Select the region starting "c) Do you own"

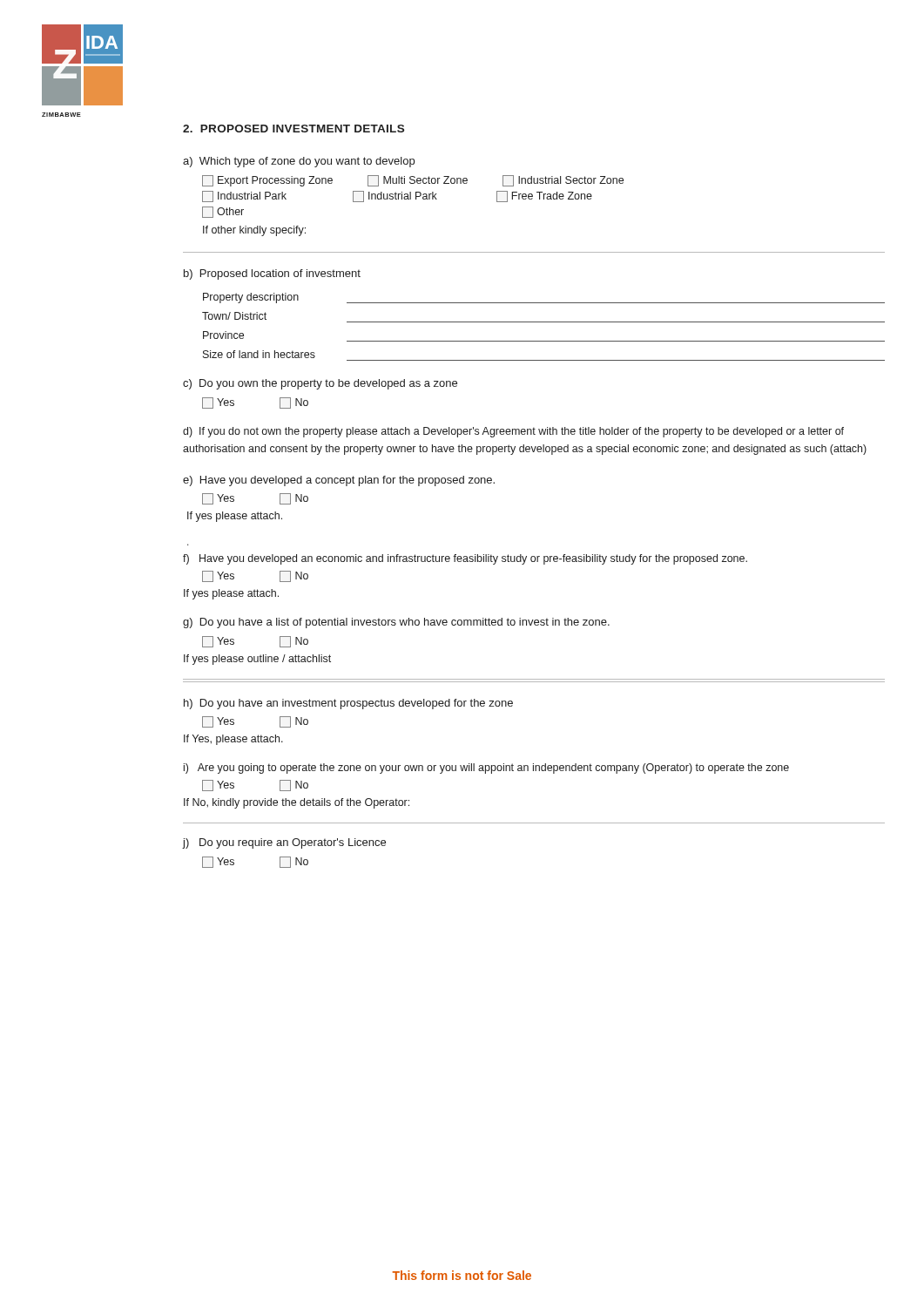point(320,384)
